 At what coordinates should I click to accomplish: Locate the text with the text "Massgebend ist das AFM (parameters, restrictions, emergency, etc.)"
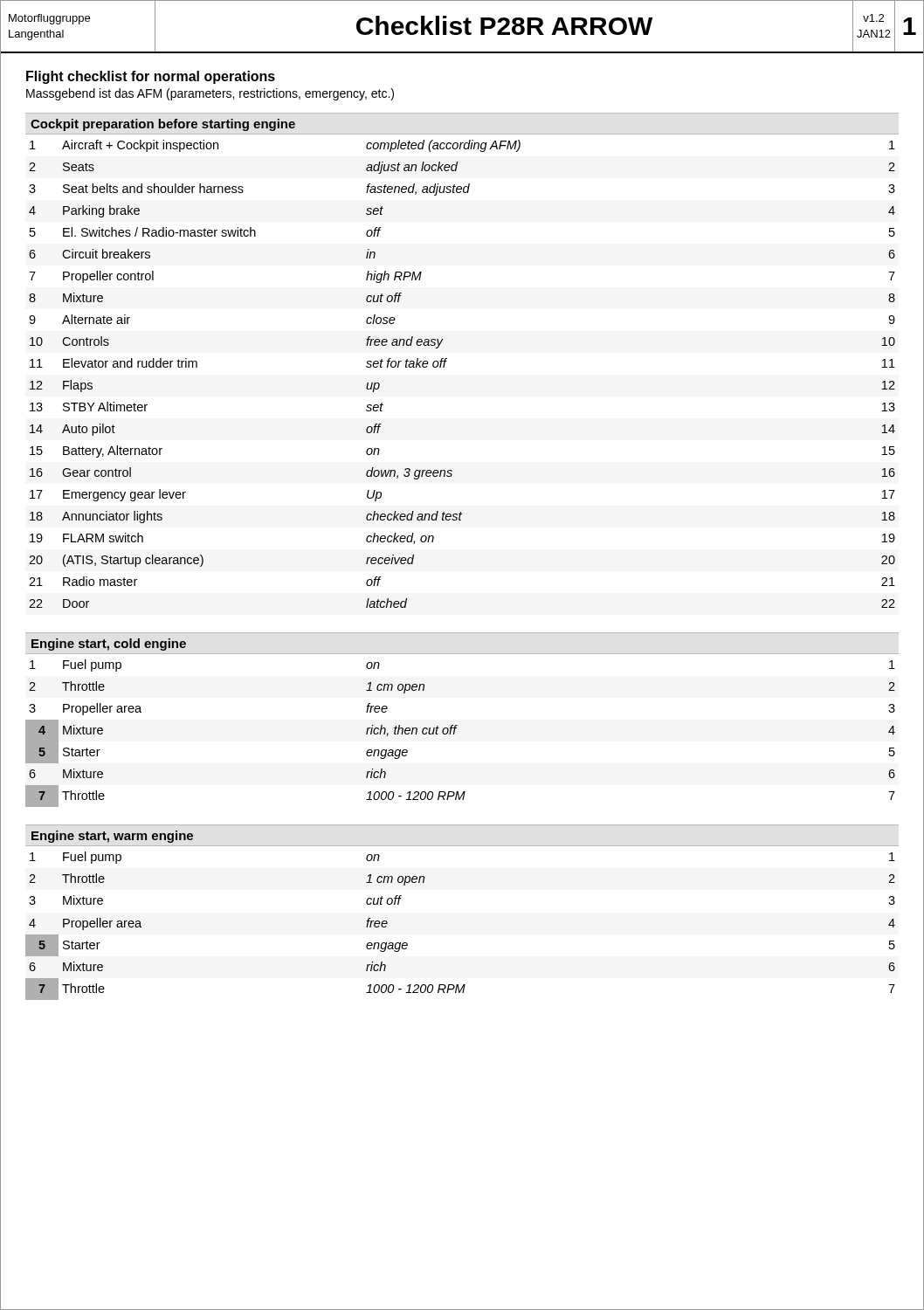click(210, 93)
